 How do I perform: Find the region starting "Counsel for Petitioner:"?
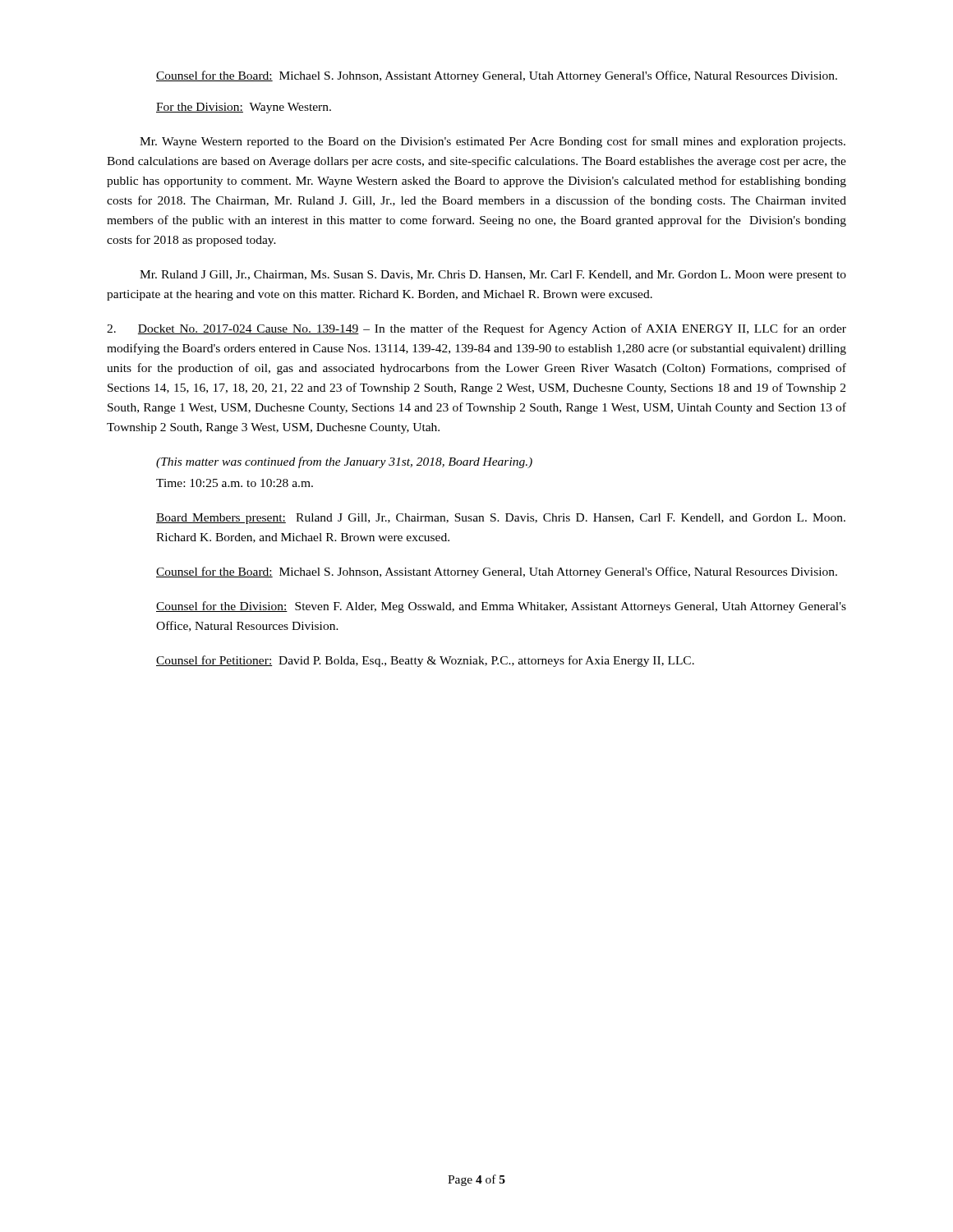pos(425,660)
